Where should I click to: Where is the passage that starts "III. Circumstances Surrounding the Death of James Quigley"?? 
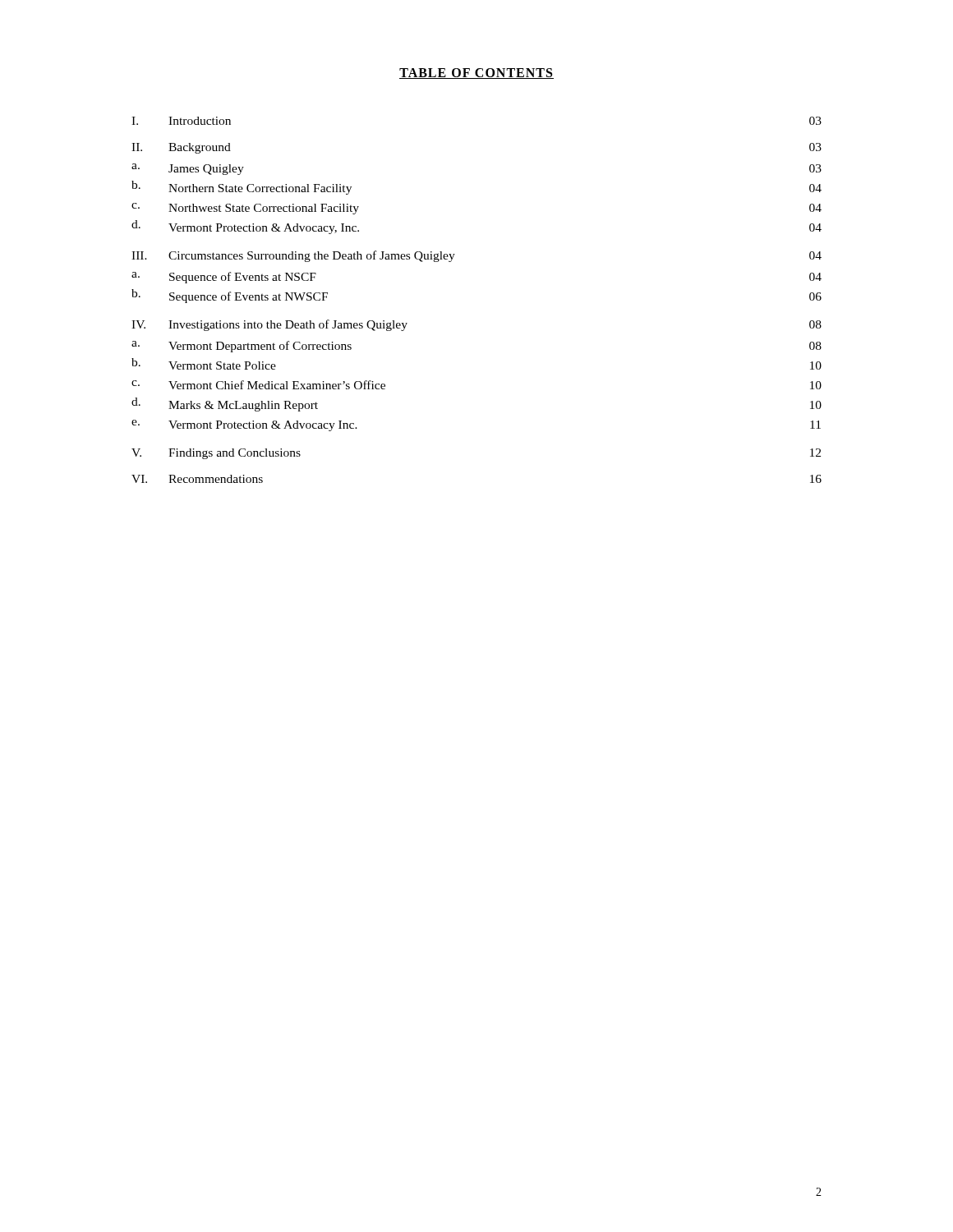pyautogui.click(x=318, y=256)
